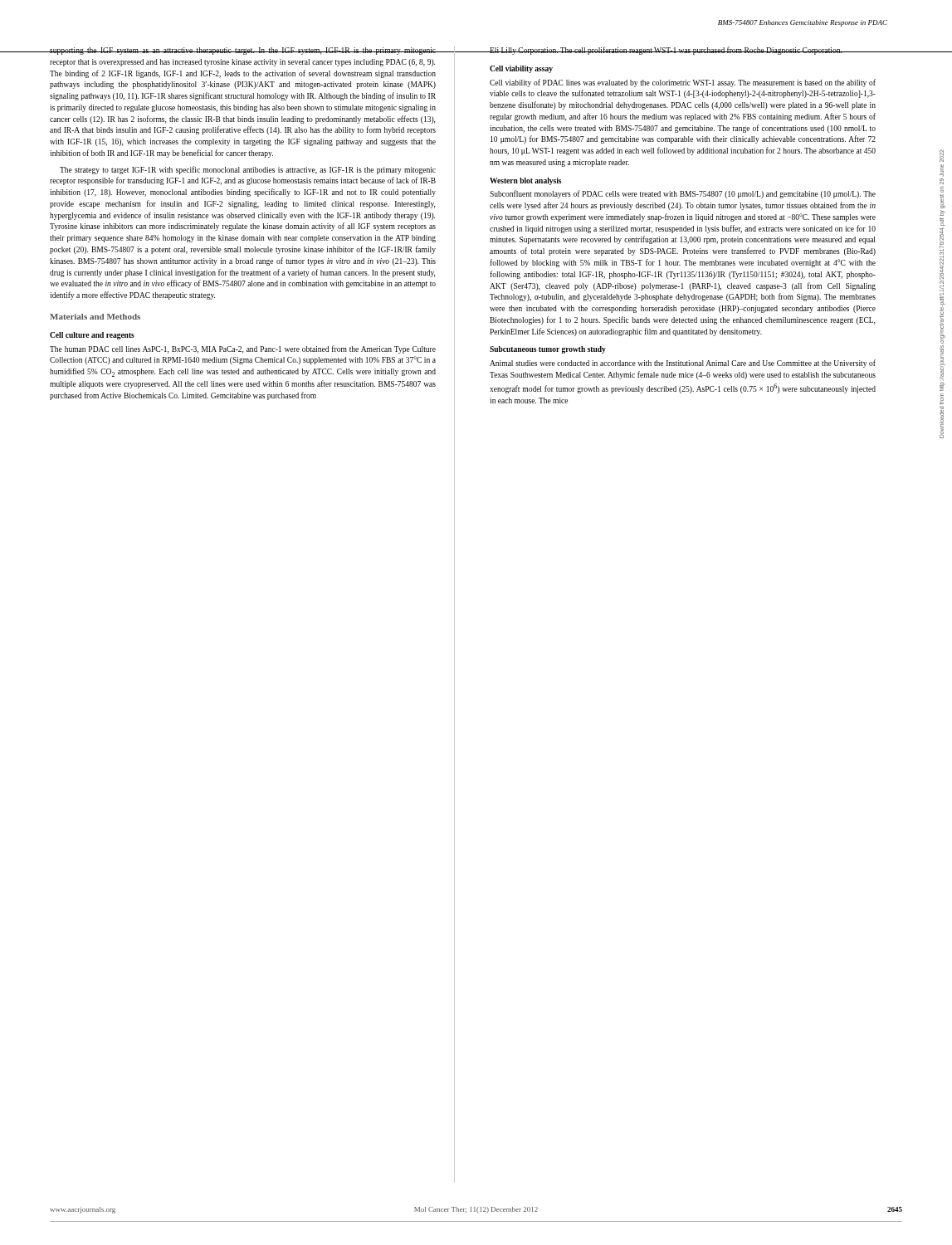Click on the text block that reads "Subconfluent monolayers of PDAC cells were treated with"
The image size is (952, 1245).
[x=683, y=264]
